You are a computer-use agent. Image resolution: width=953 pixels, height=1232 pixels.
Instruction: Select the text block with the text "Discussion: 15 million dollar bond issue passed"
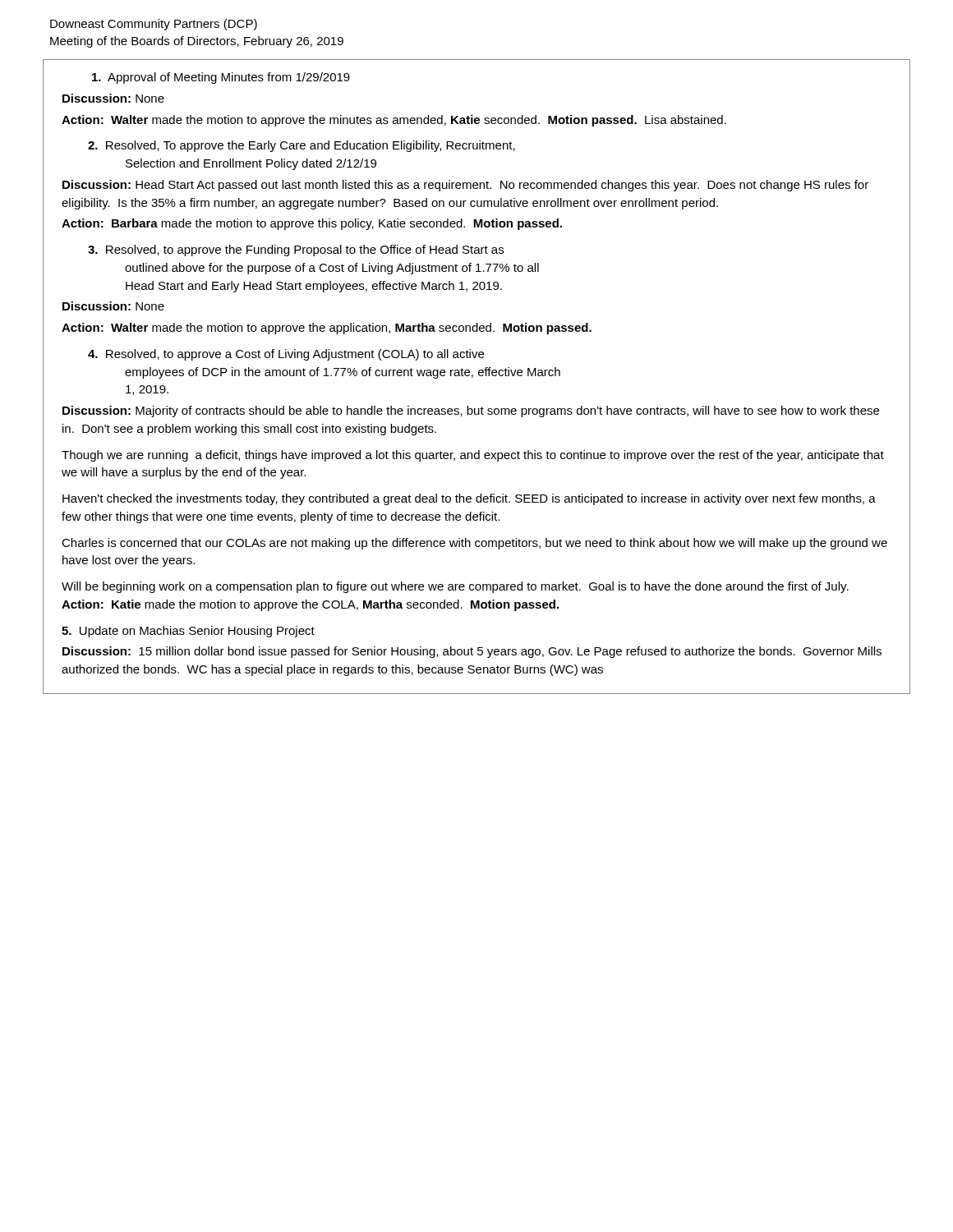pos(476,660)
